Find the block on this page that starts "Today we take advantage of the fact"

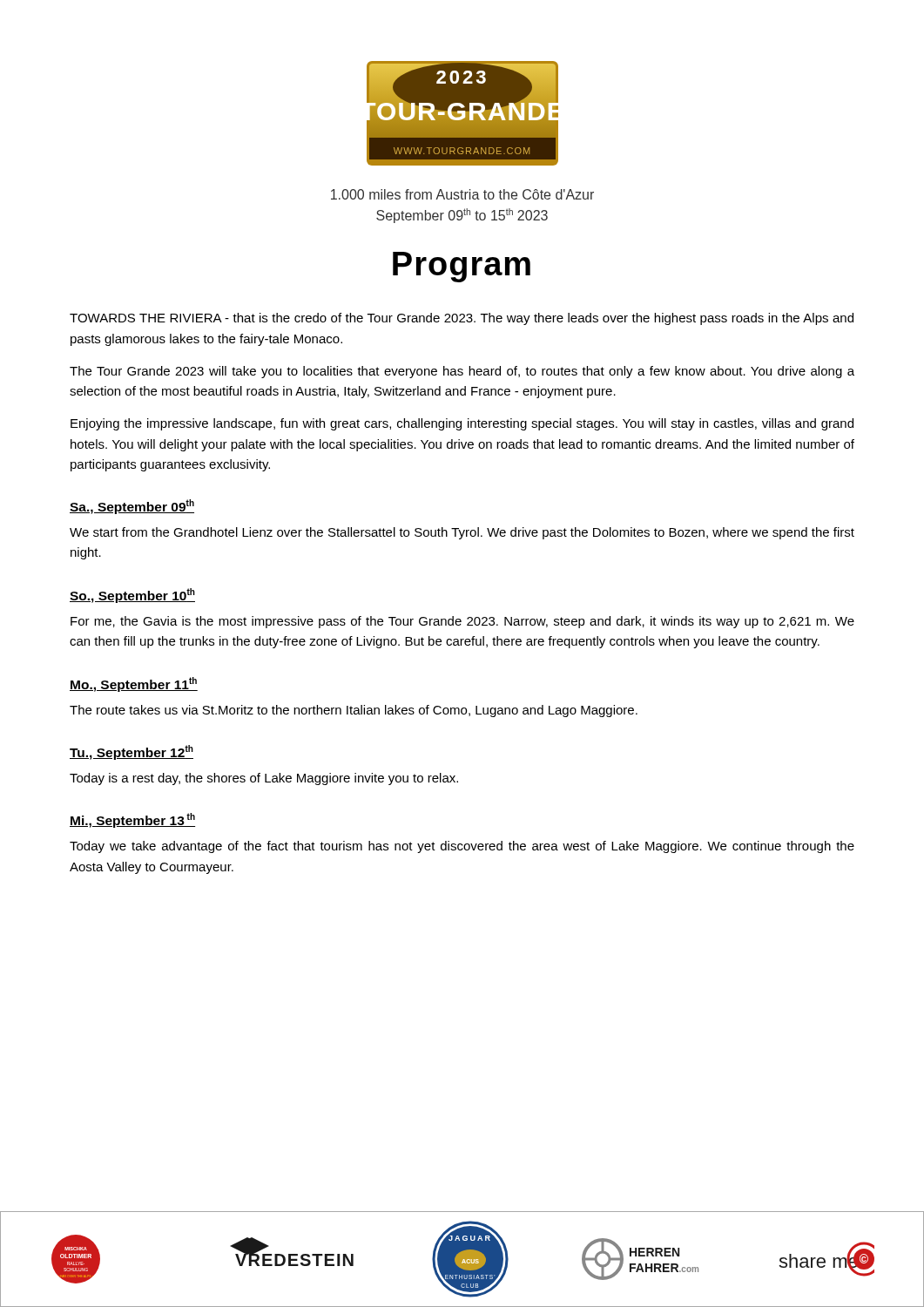462,856
